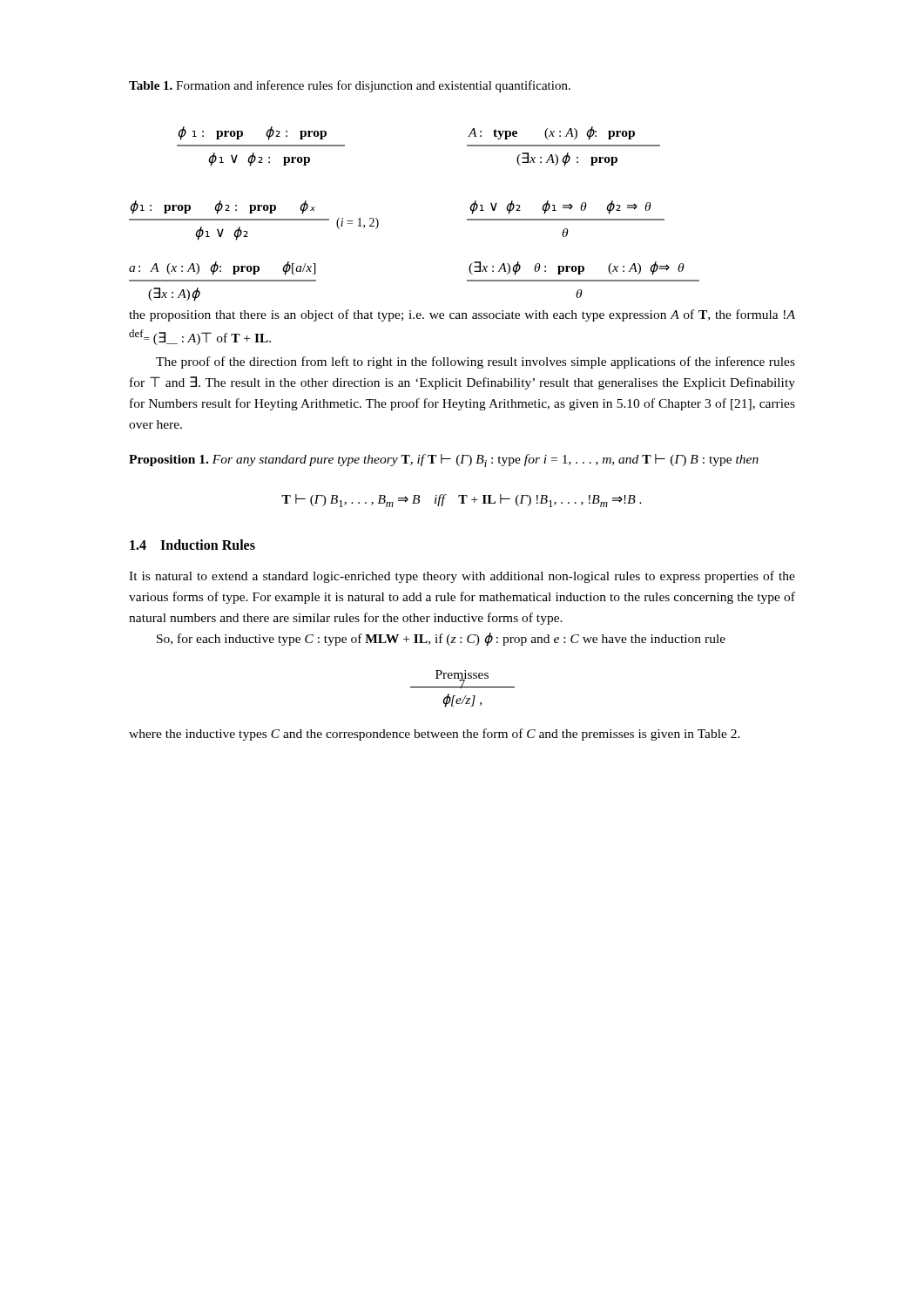
Task: Locate the element starting "Premisses ϕ[e/z] ,"
Action: [462, 687]
